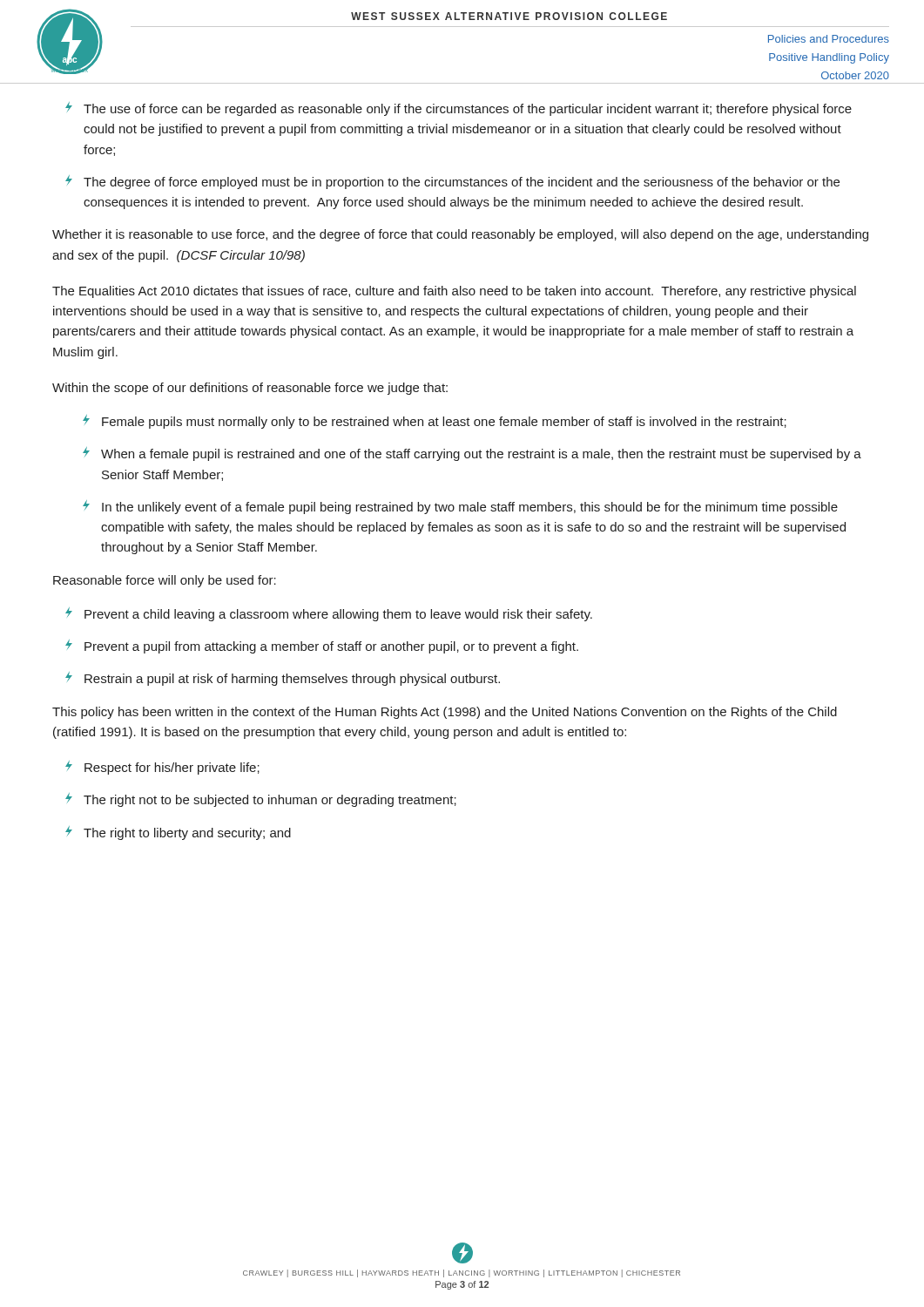Locate the passage starting "In the unlikely event"
The image size is (924, 1307).
pos(475,527)
